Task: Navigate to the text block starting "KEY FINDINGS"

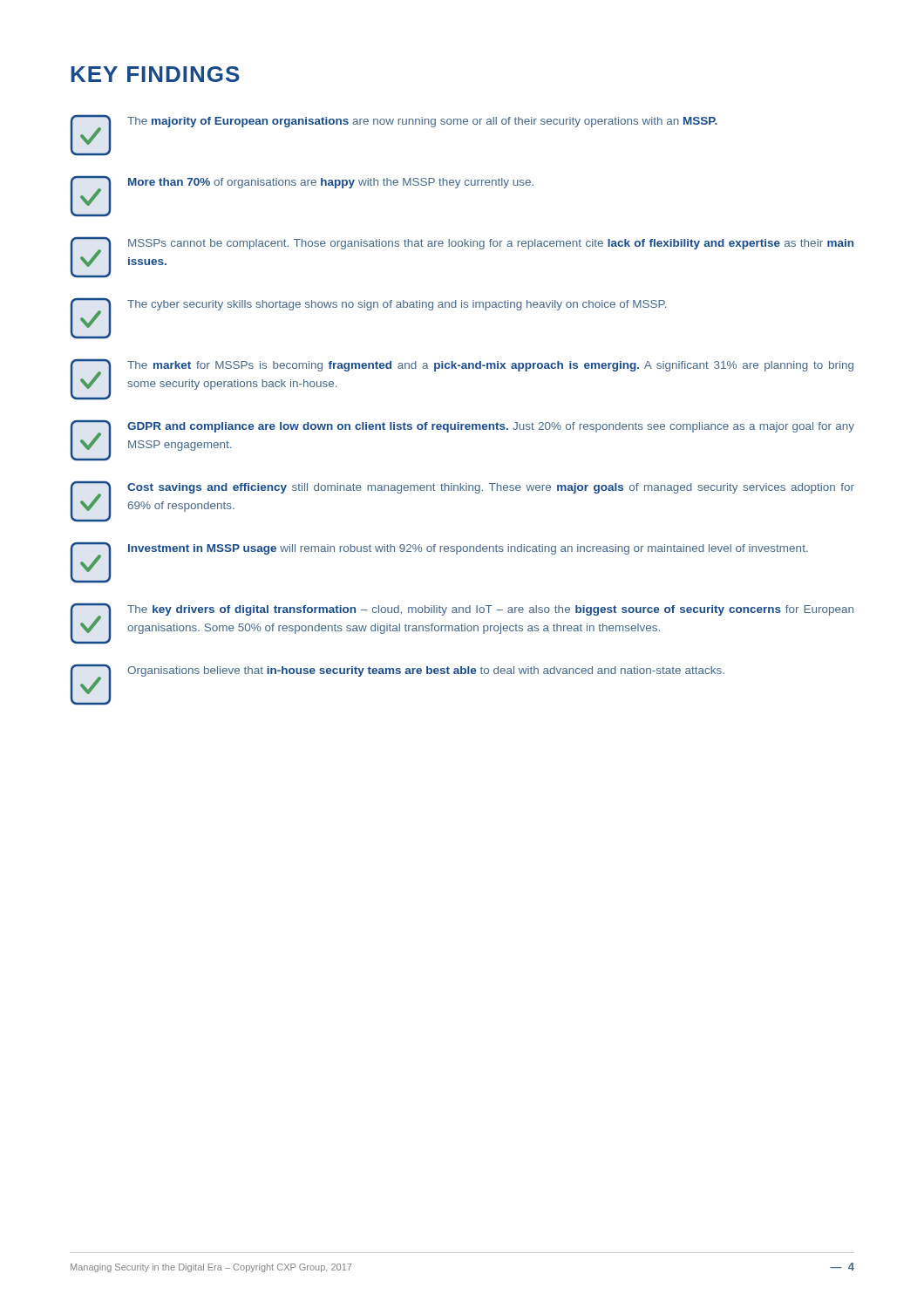Action: pyautogui.click(x=155, y=74)
